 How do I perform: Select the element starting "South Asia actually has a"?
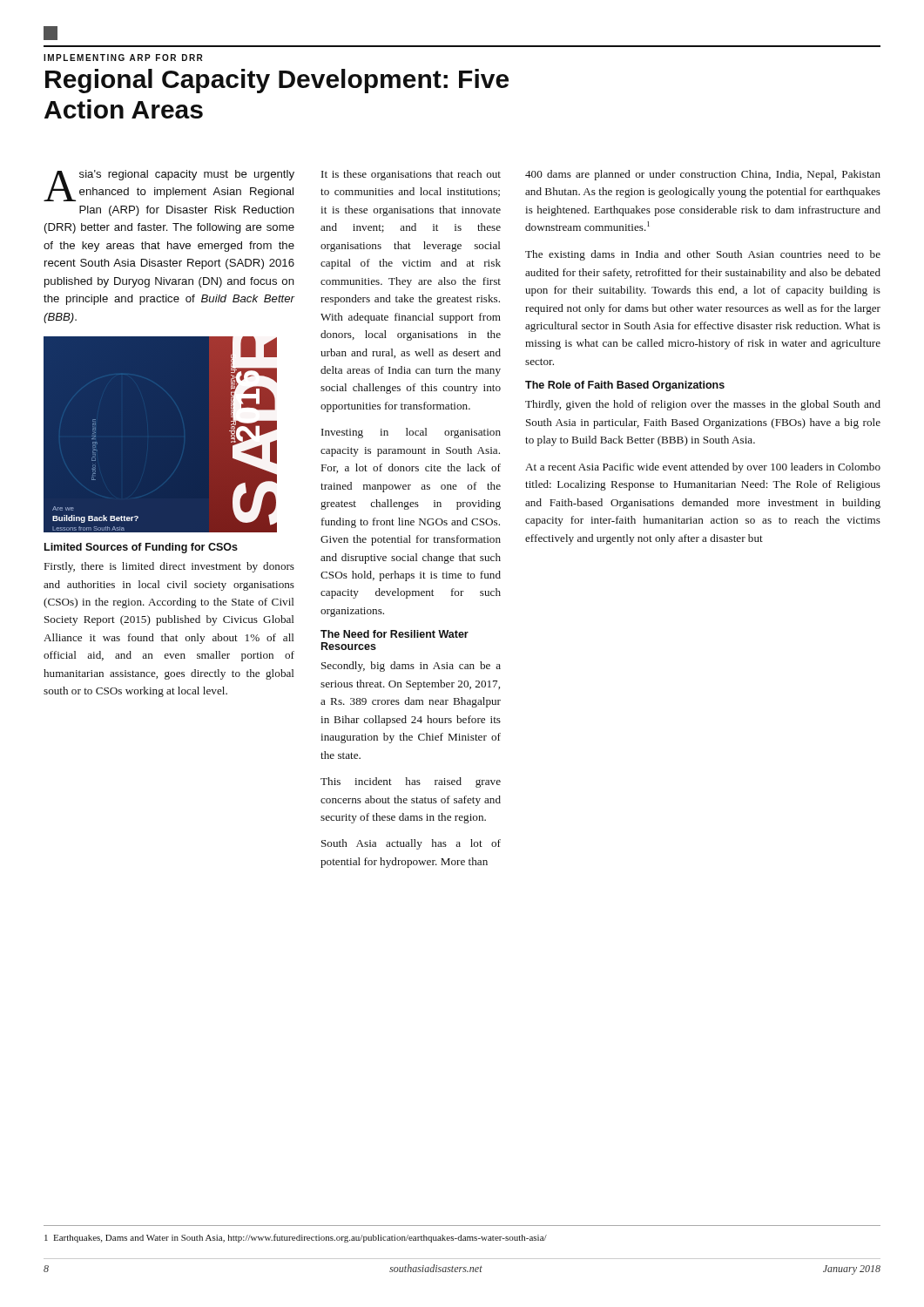tap(411, 852)
